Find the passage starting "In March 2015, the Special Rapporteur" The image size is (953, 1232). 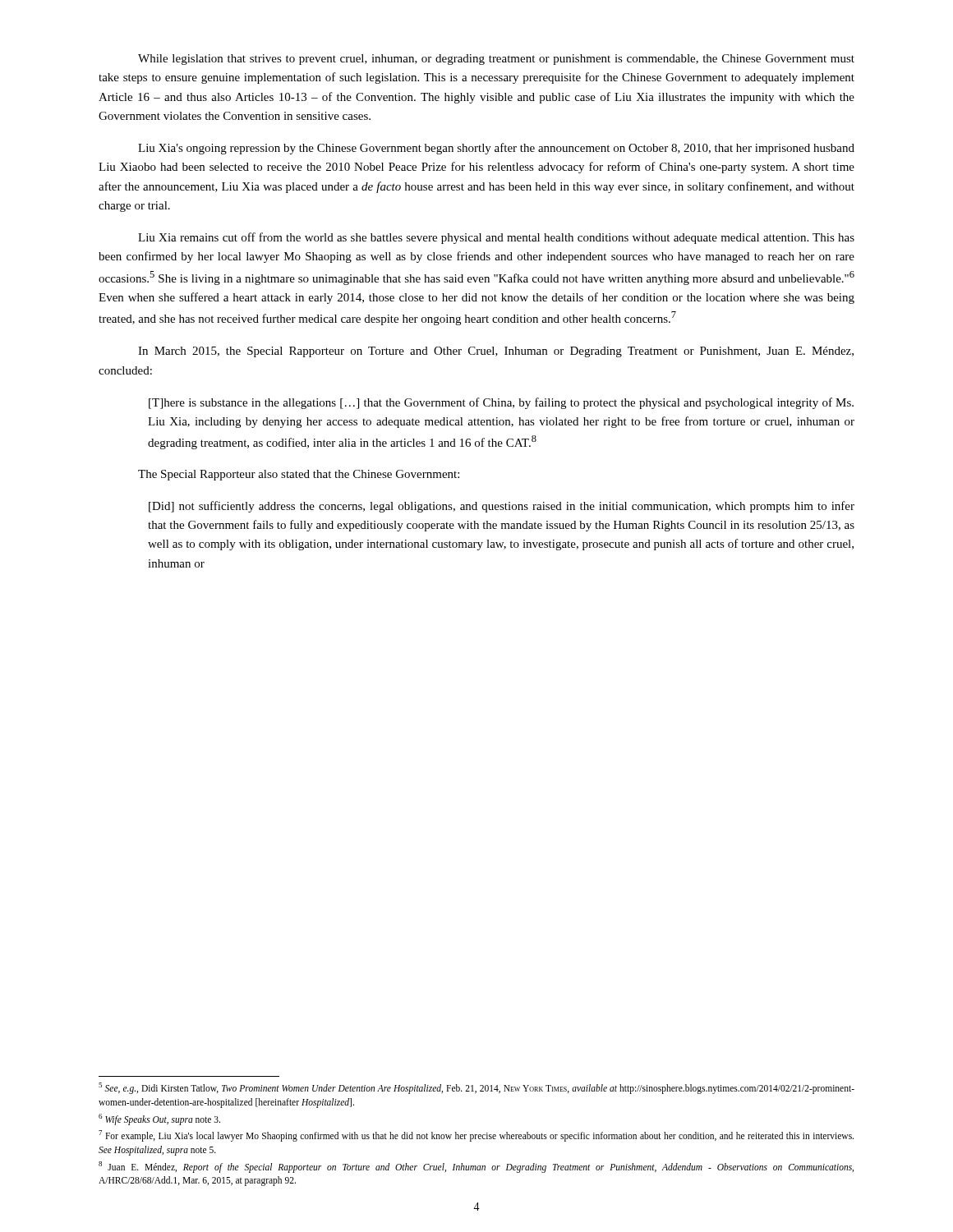(x=476, y=361)
